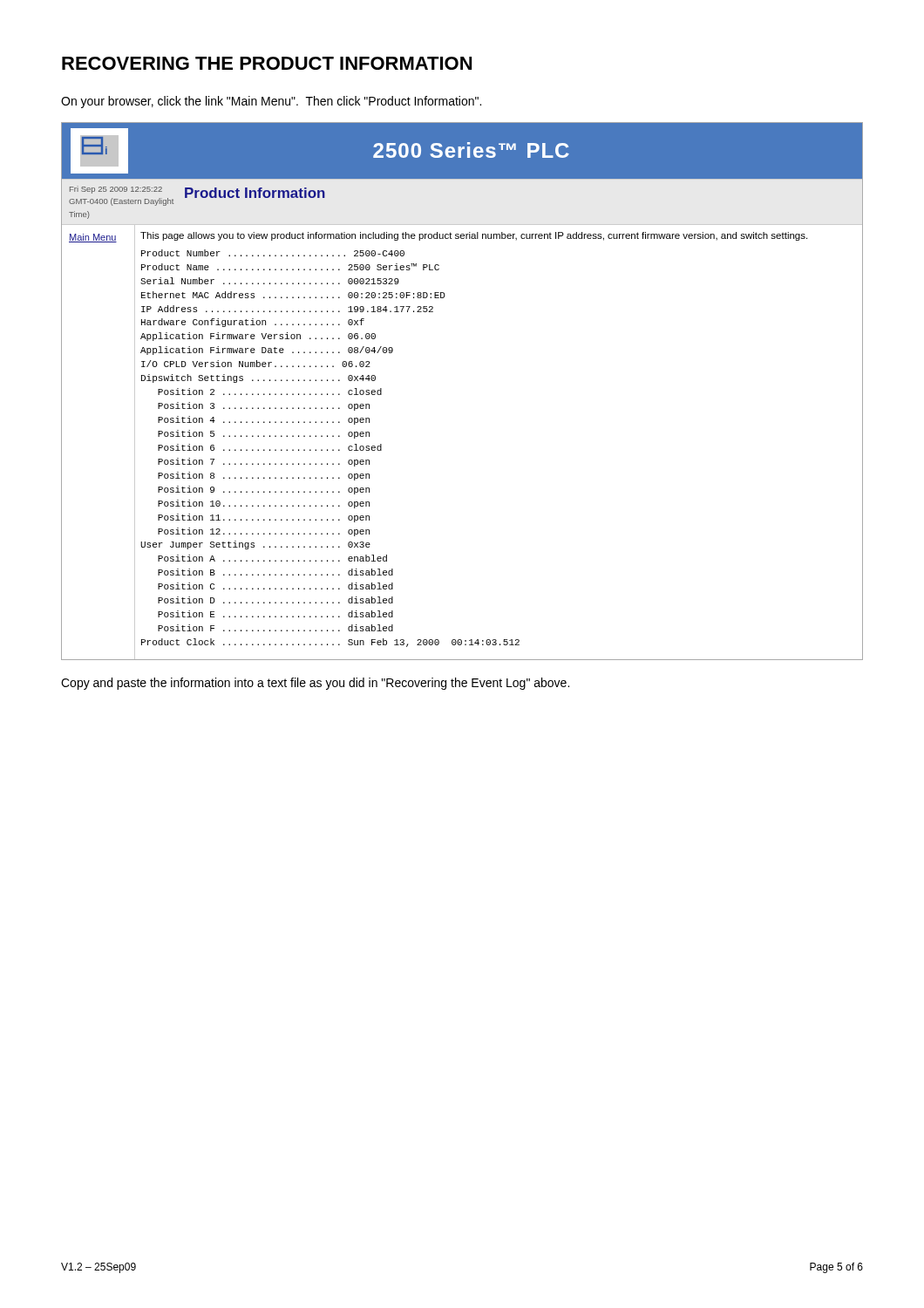
Task: Find the screenshot
Action: pos(462,391)
